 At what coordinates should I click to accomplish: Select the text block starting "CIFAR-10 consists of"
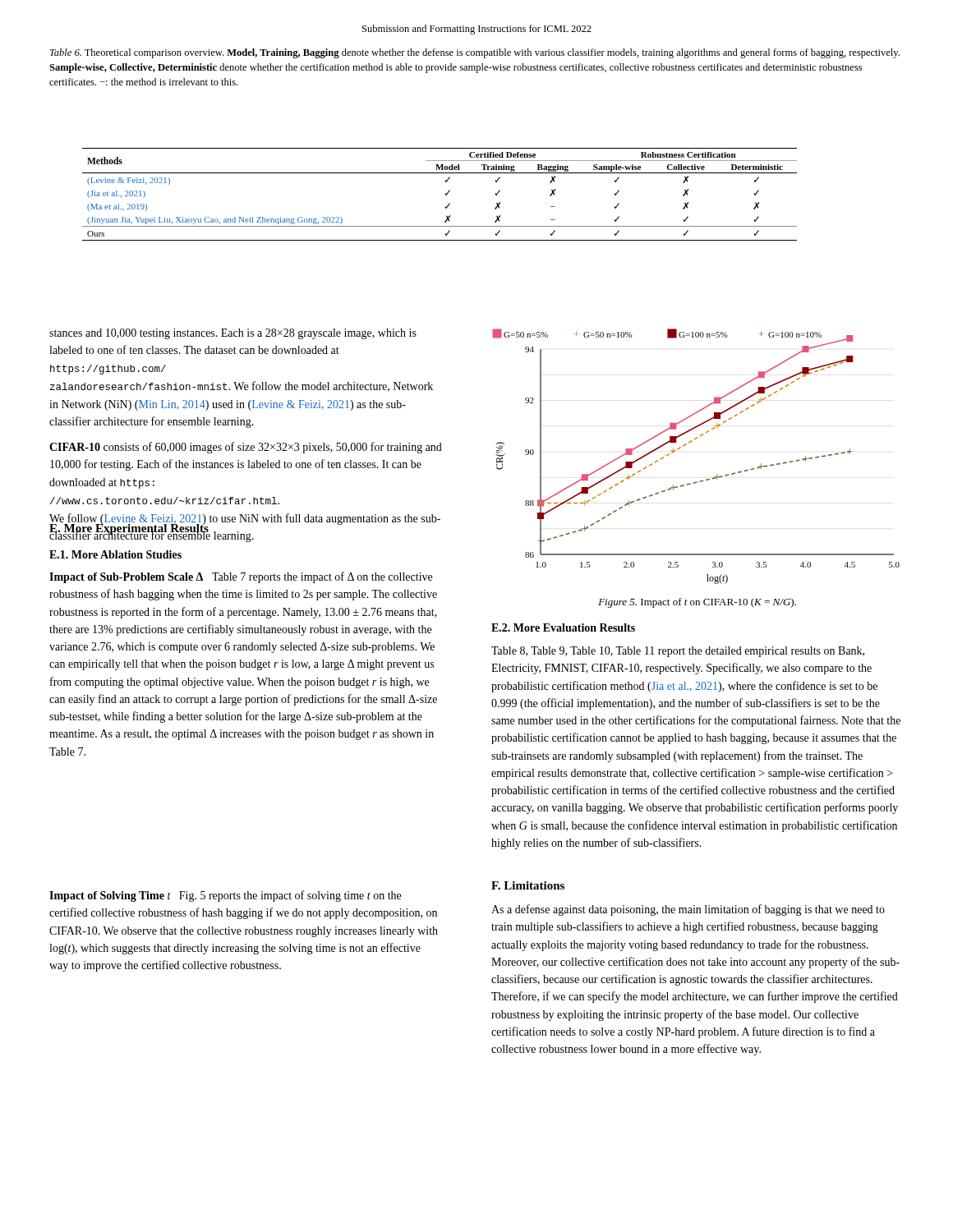[x=246, y=492]
